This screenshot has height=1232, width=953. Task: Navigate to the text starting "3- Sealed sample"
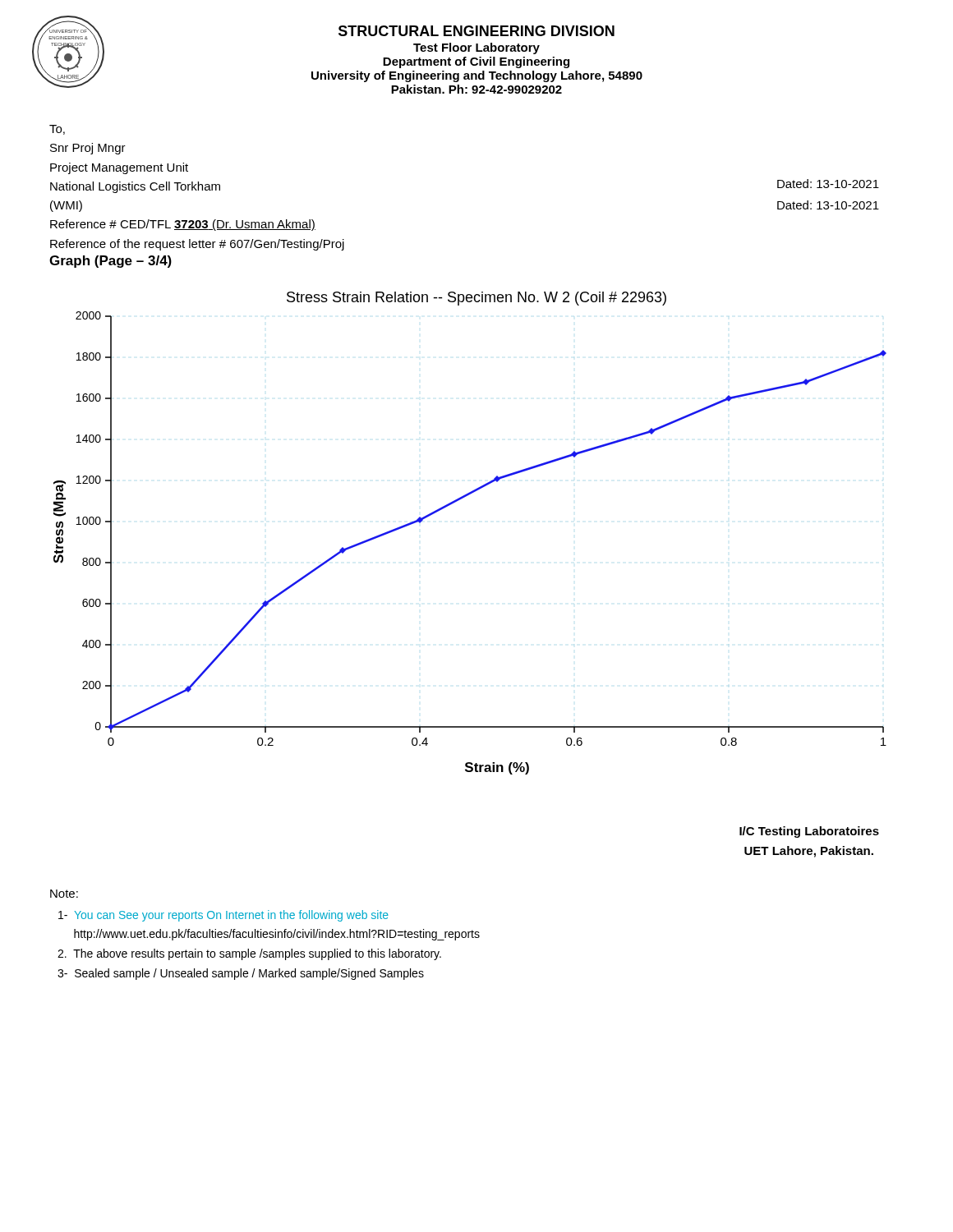(x=241, y=973)
